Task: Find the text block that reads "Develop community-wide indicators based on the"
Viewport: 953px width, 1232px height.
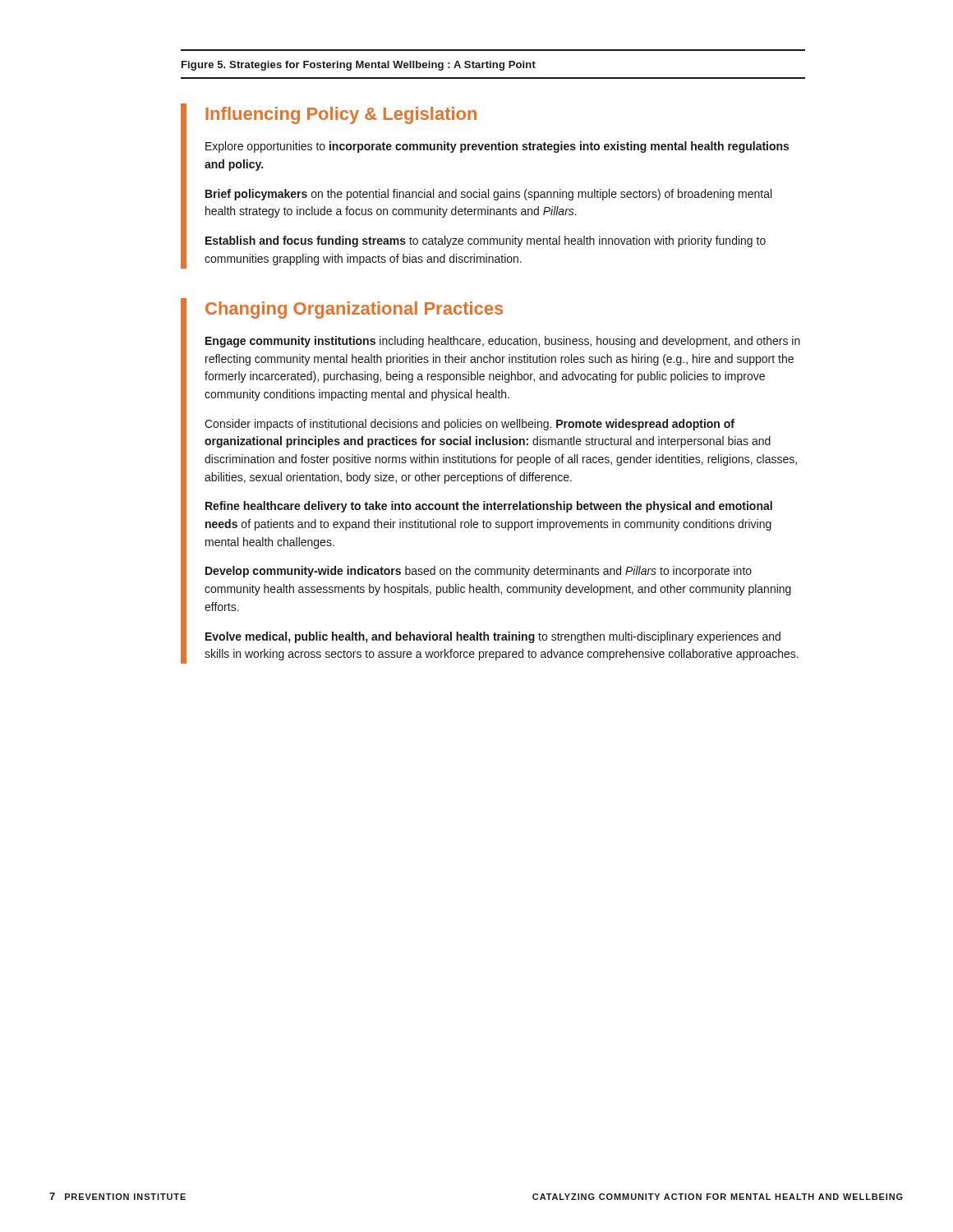Action: pyautogui.click(x=498, y=589)
